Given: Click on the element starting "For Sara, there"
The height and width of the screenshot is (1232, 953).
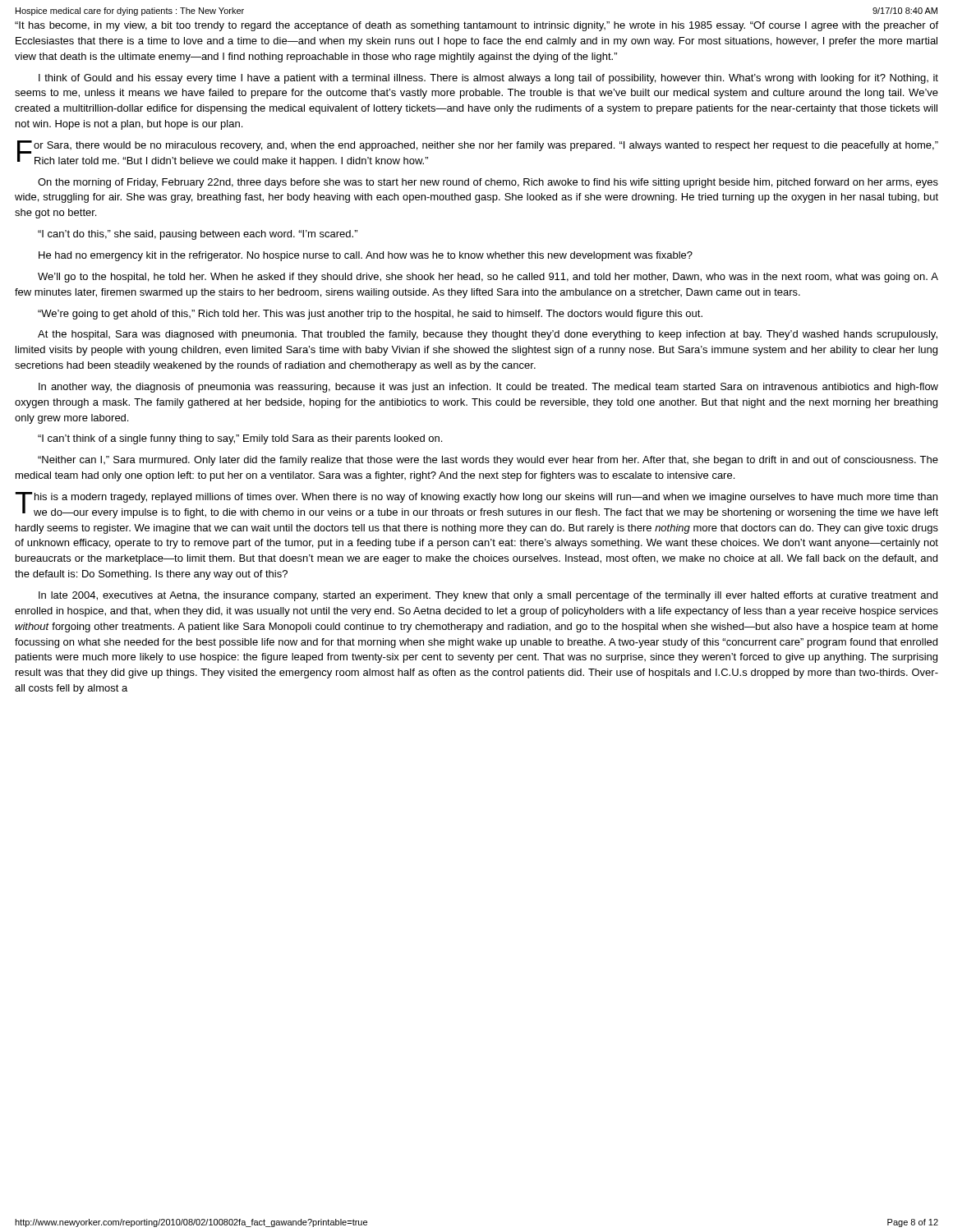Looking at the screenshot, I should pos(476,153).
